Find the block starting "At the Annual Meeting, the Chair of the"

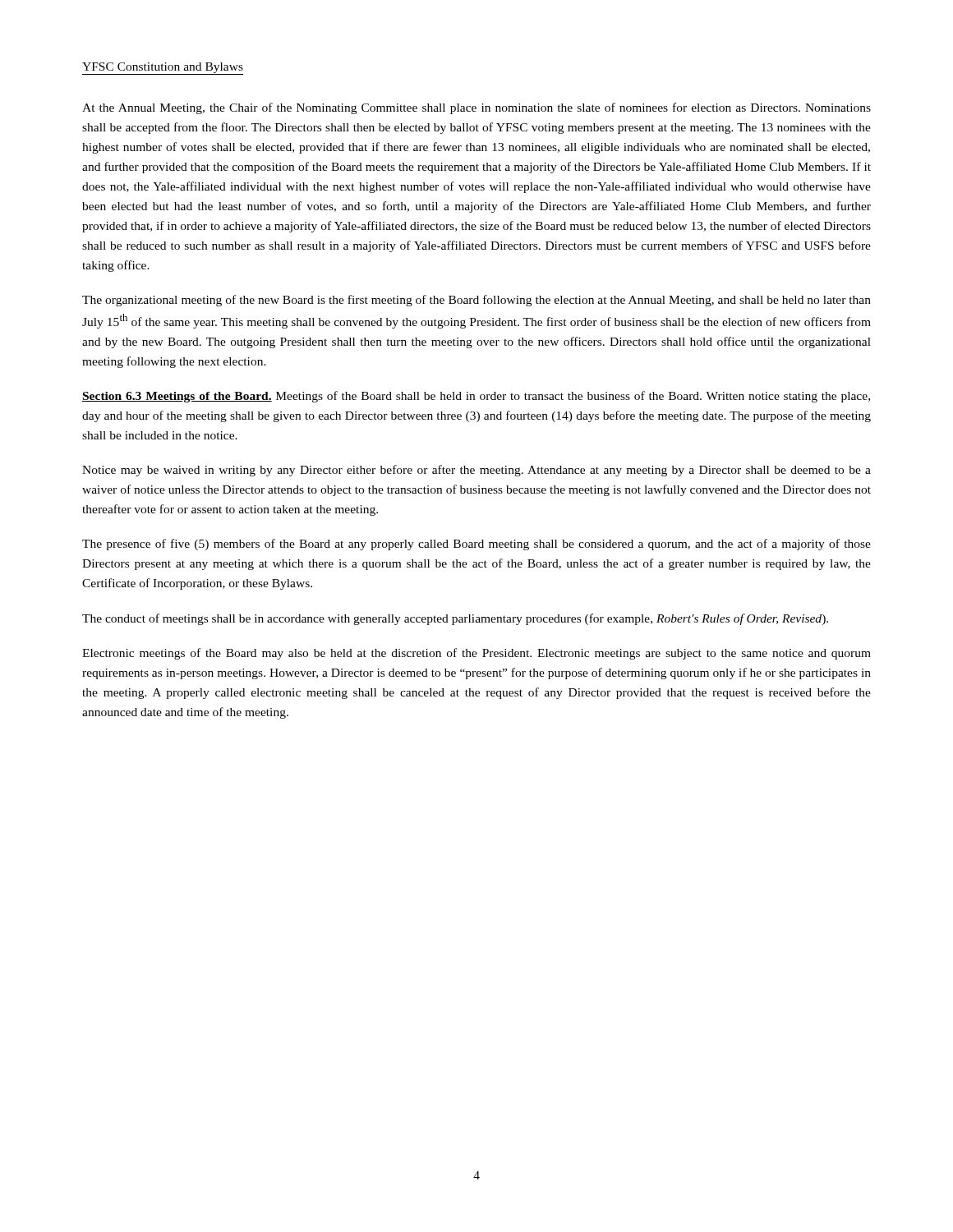click(476, 186)
